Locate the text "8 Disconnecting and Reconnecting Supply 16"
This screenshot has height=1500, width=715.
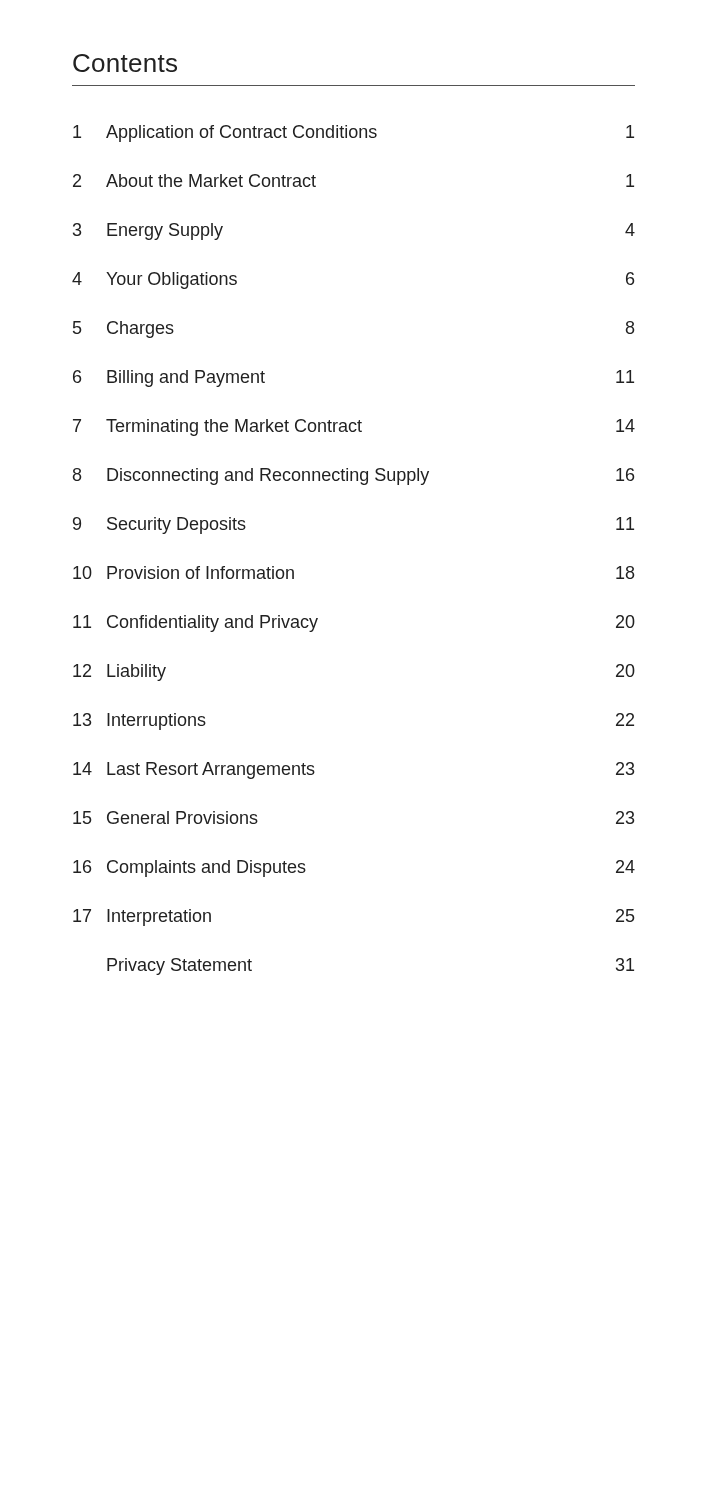point(353,476)
